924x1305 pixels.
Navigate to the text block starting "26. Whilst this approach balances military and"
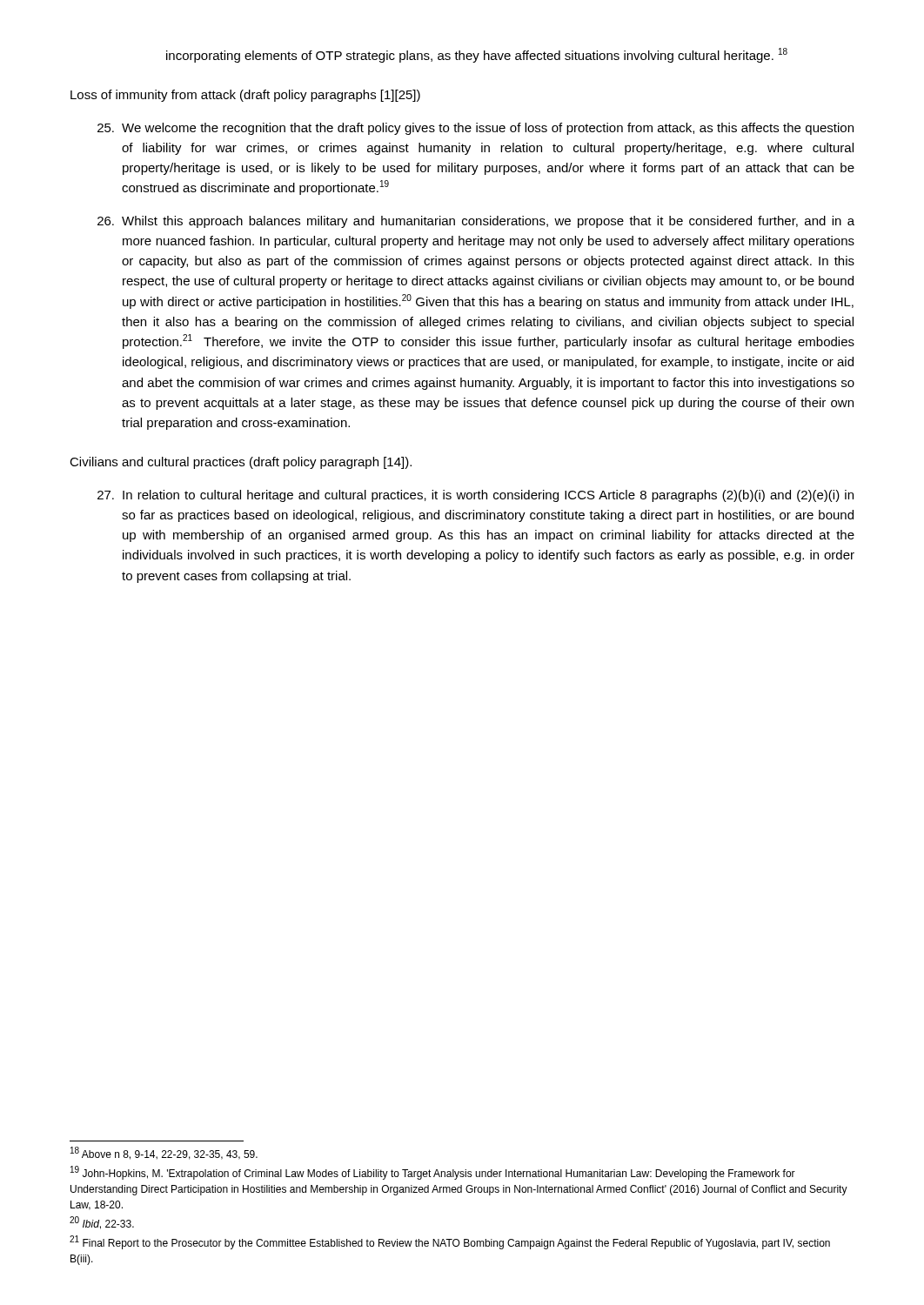coord(462,321)
